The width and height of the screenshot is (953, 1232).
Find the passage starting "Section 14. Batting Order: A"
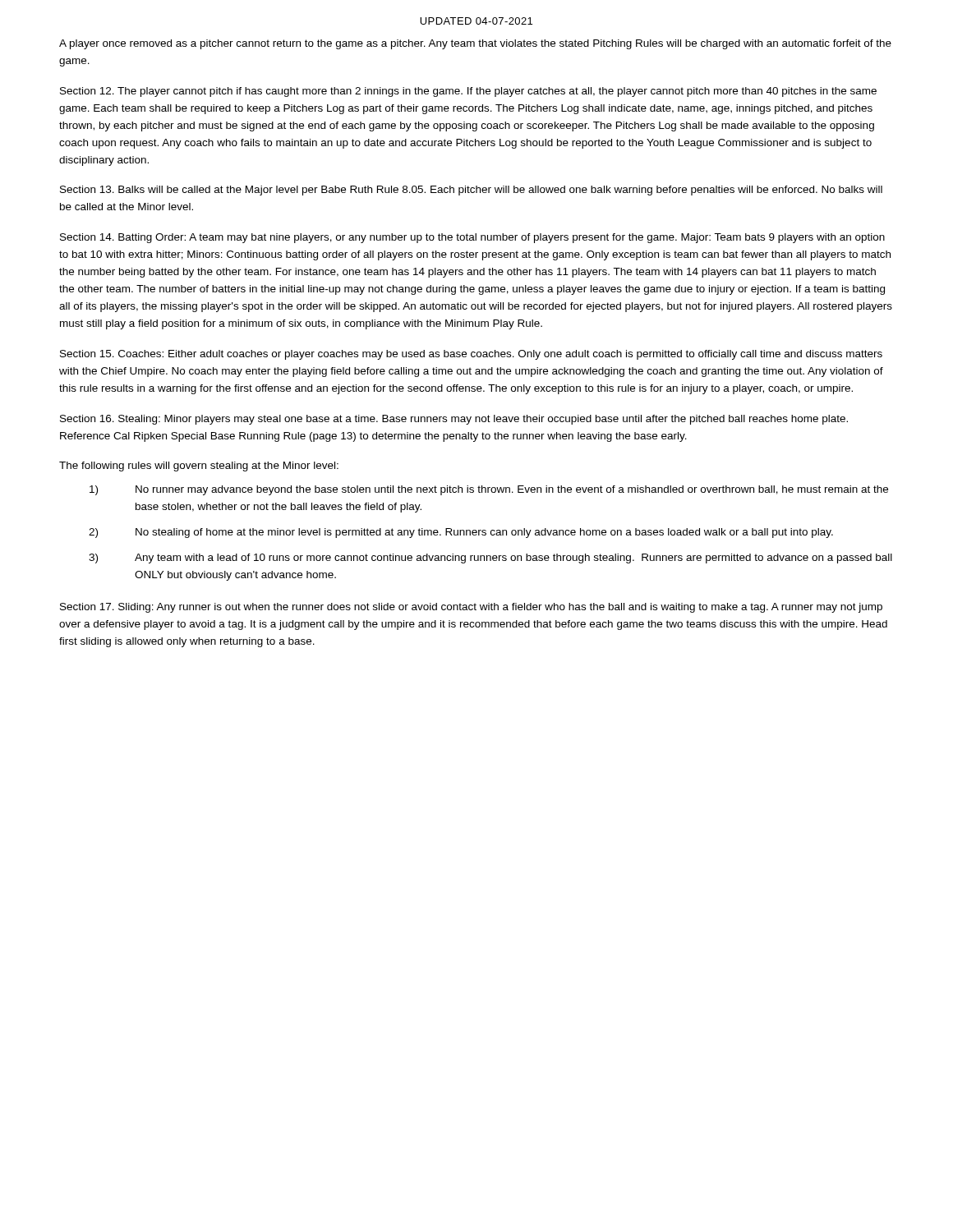click(476, 280)
